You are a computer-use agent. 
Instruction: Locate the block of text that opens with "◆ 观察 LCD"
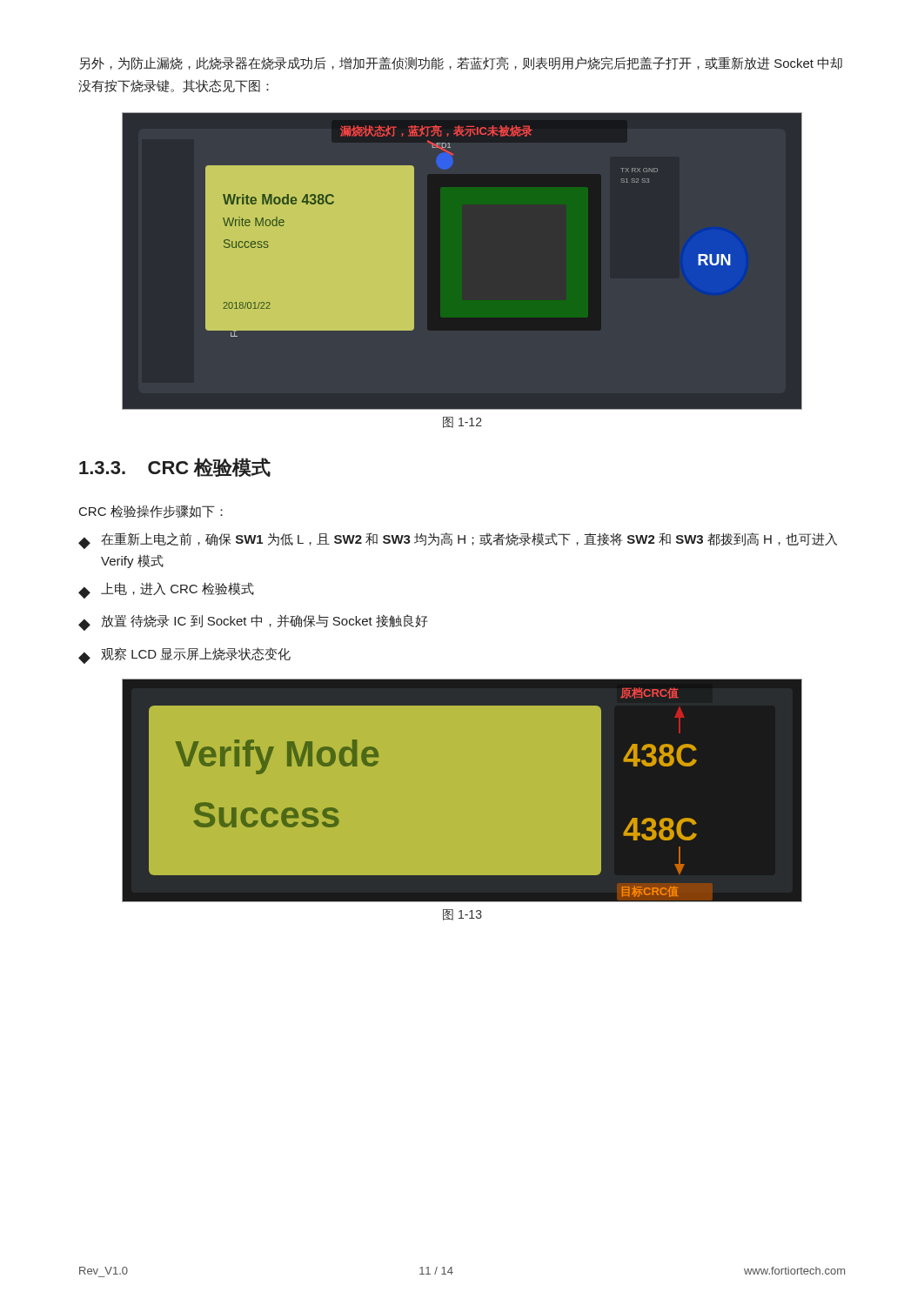pyautogui.click(x=185, y=656)
